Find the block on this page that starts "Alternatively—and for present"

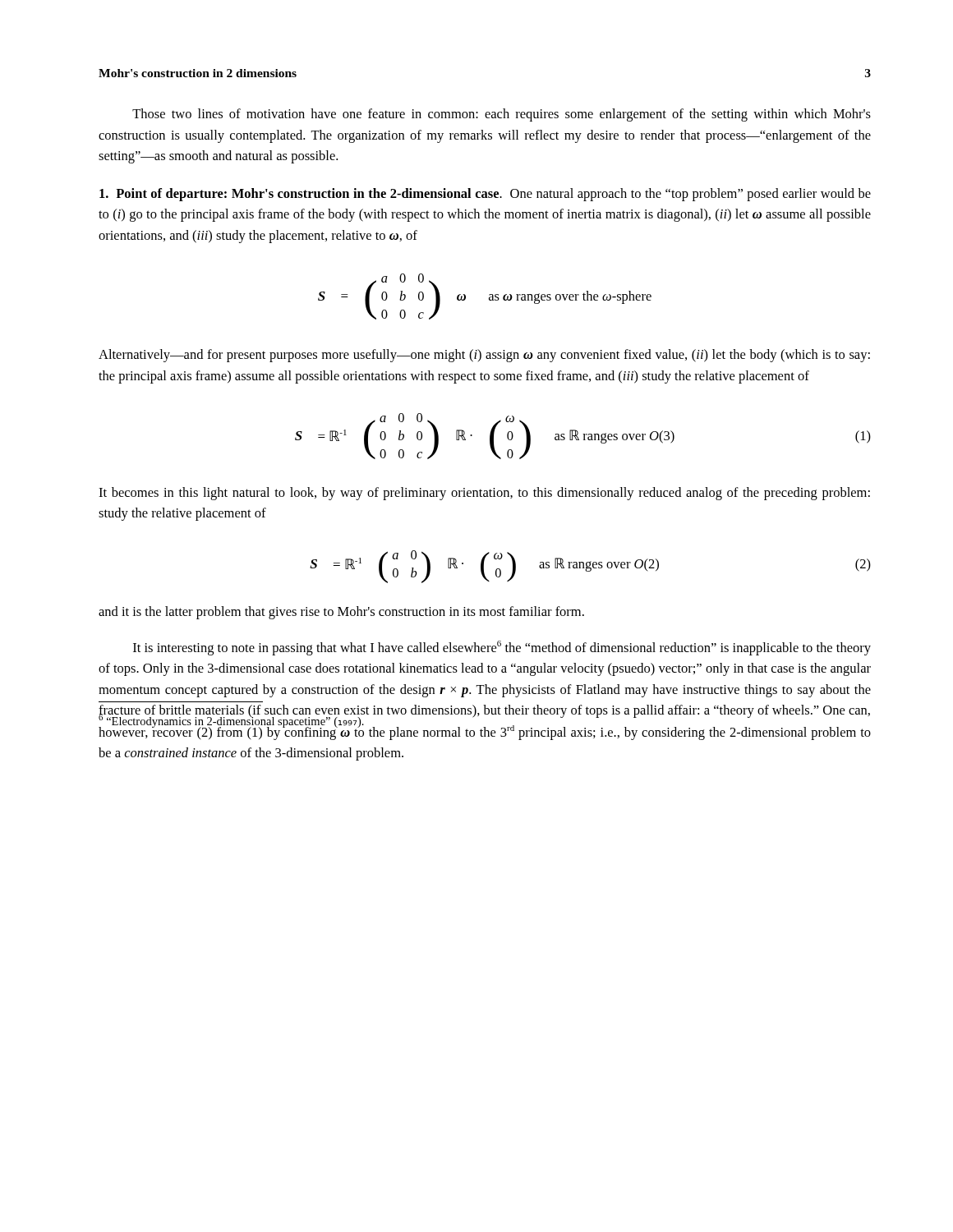[485, 365]
